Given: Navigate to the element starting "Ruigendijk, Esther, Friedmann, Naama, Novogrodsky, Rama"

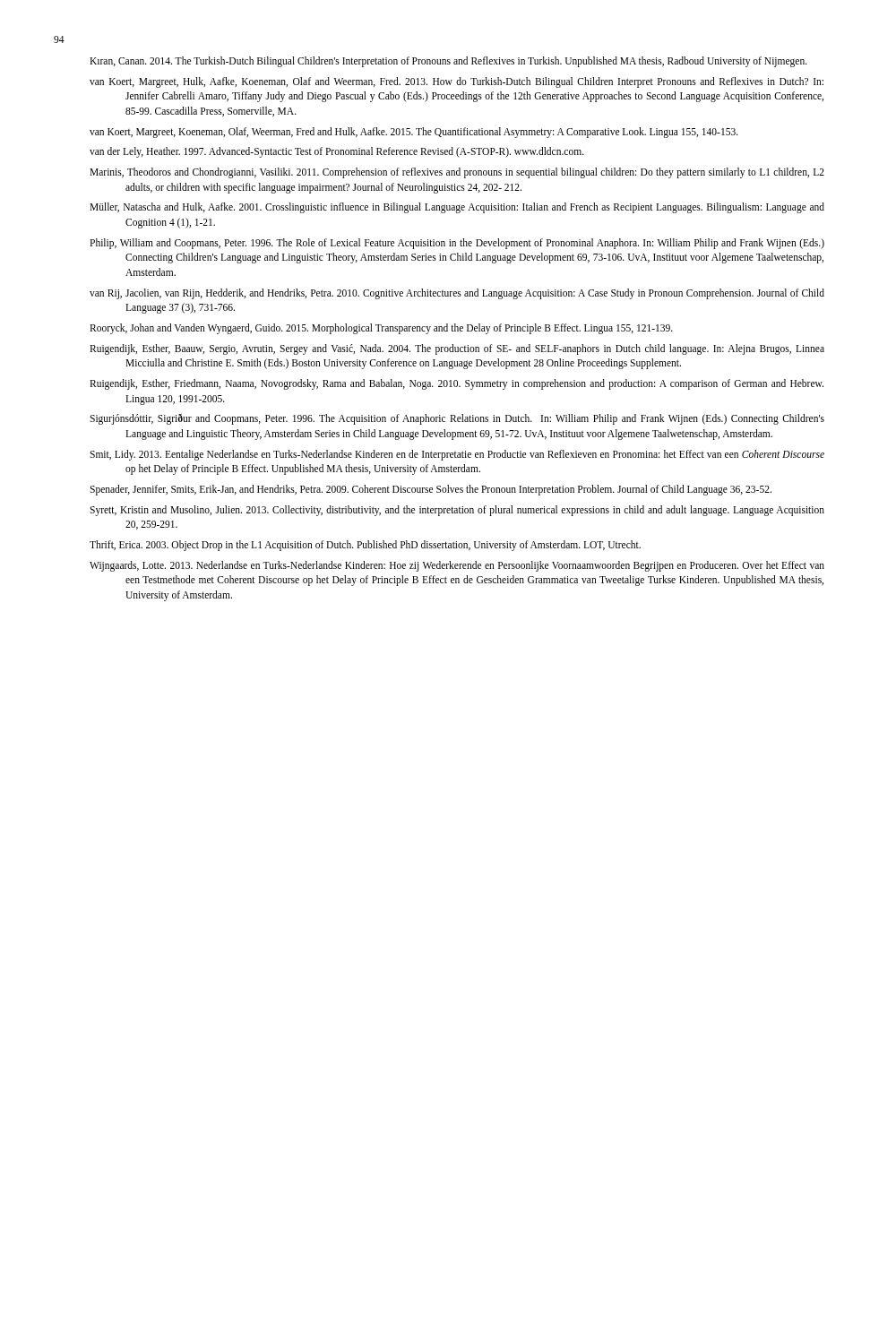Looking at the screenshot, I should 457,391.
